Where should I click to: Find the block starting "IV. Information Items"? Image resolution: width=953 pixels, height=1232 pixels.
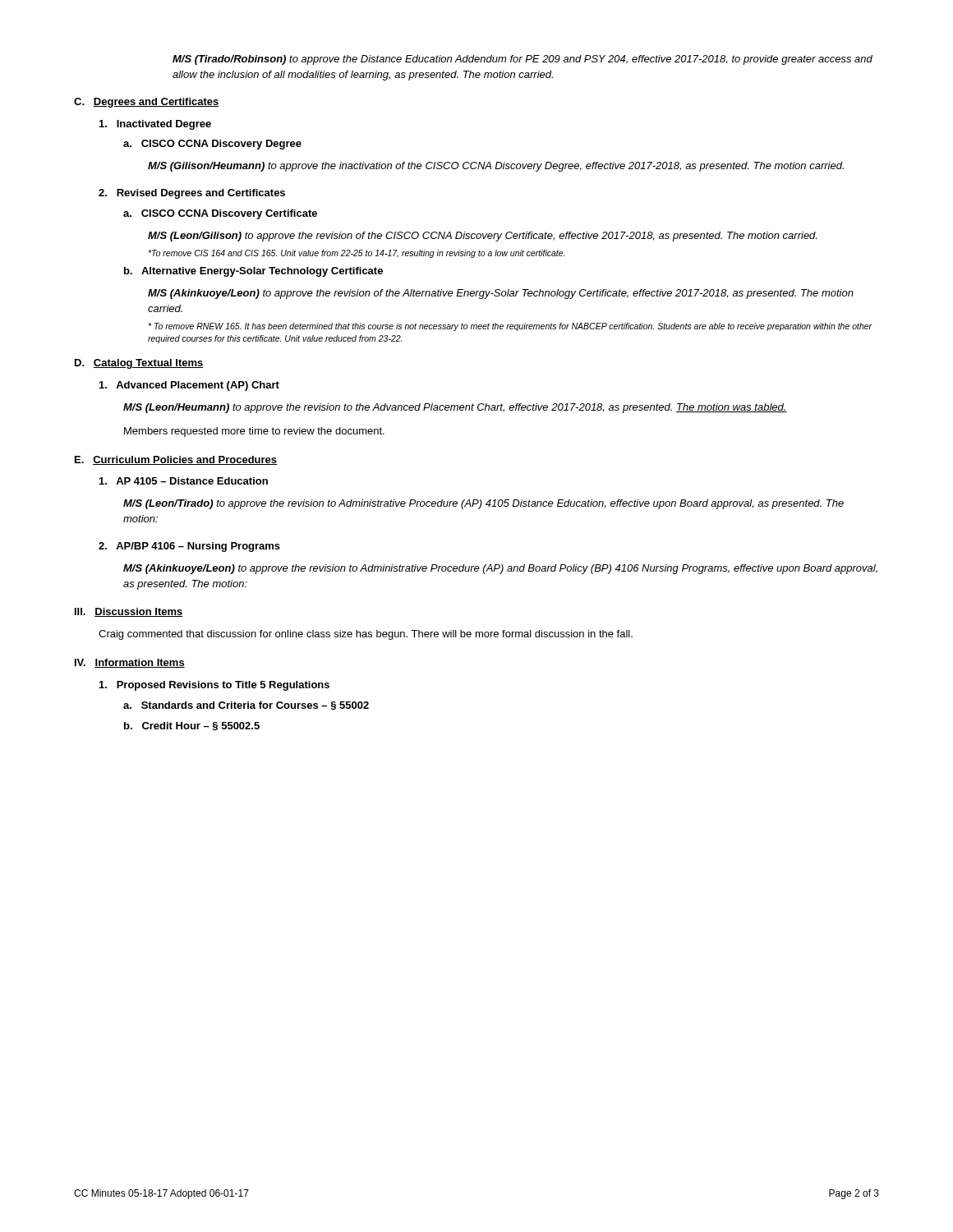(130, 663)
